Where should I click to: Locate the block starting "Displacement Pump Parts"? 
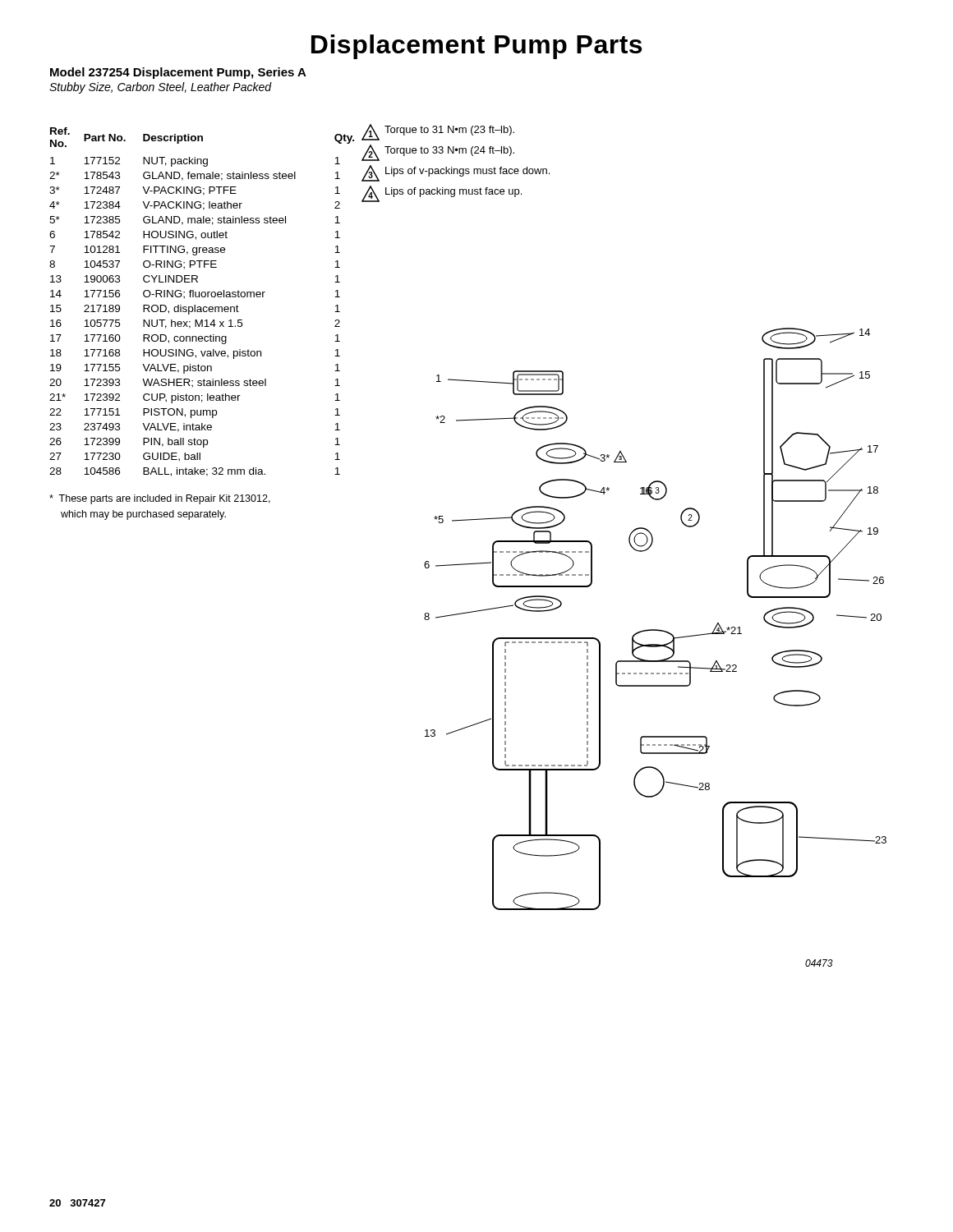click(476, 44)
